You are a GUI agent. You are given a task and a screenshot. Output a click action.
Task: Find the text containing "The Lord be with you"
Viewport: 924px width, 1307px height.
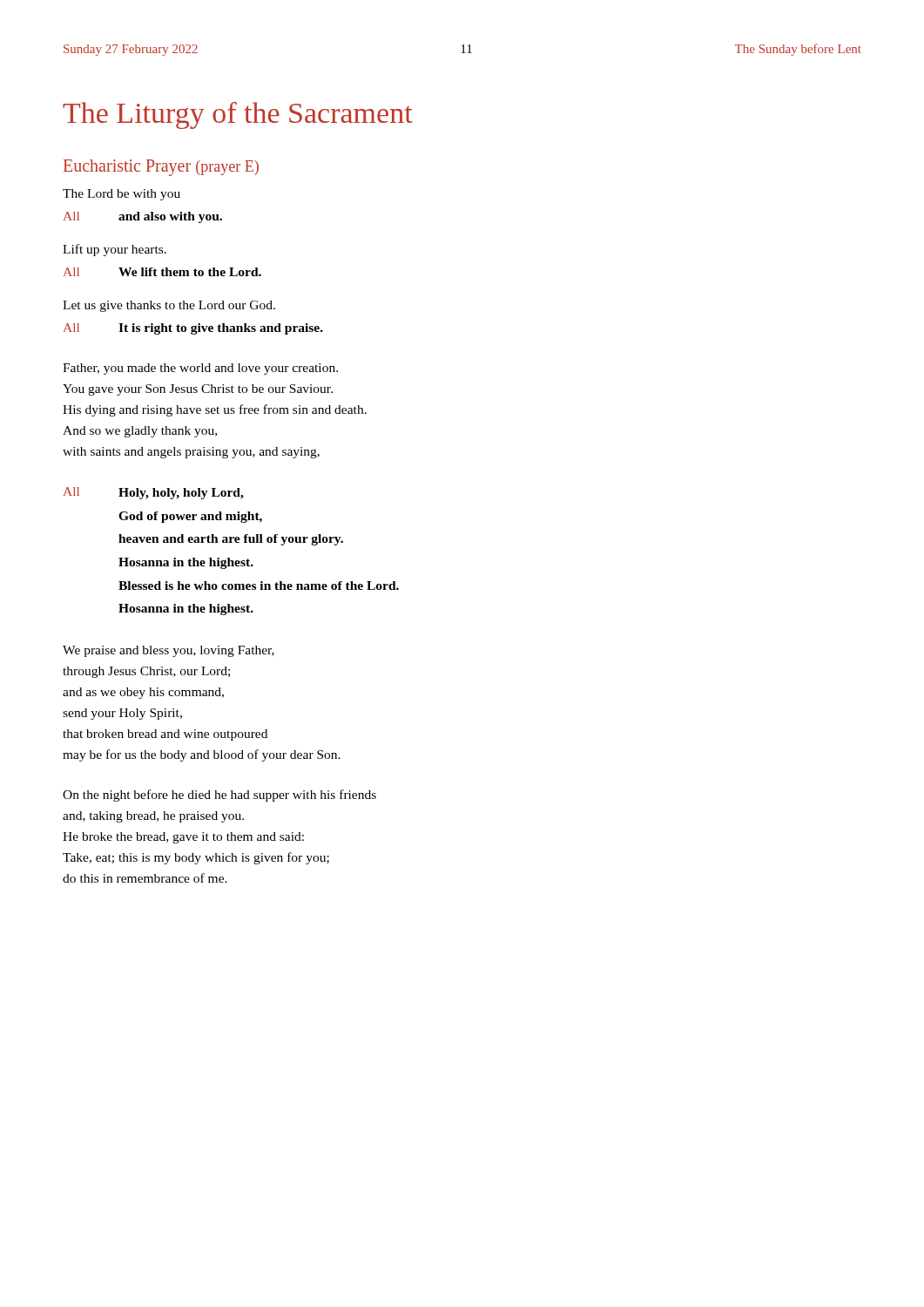pyautogui.click(x=121, y=195)
